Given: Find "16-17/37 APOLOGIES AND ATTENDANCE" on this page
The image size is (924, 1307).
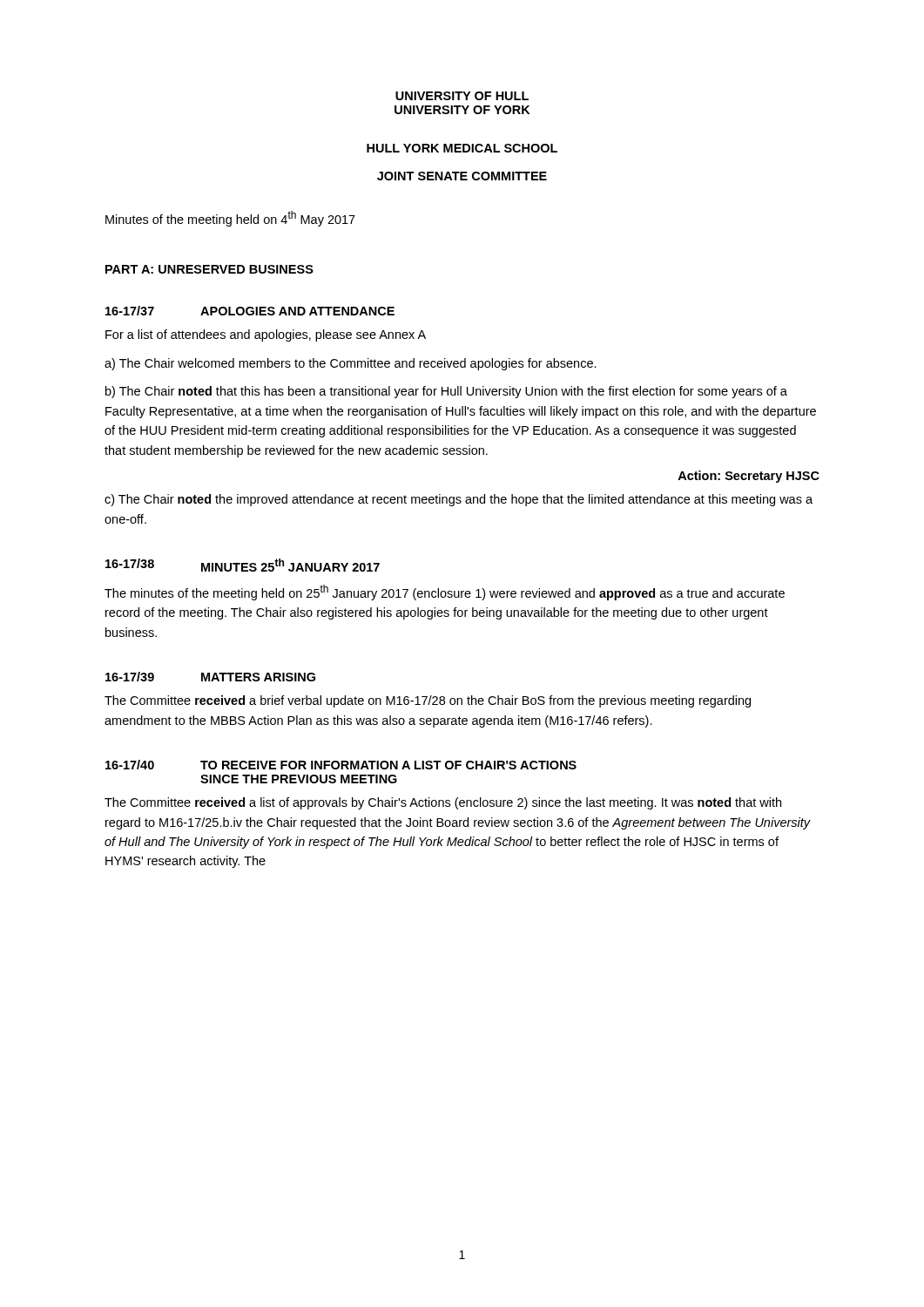Looking at the screenshot, I should (250, 311).
